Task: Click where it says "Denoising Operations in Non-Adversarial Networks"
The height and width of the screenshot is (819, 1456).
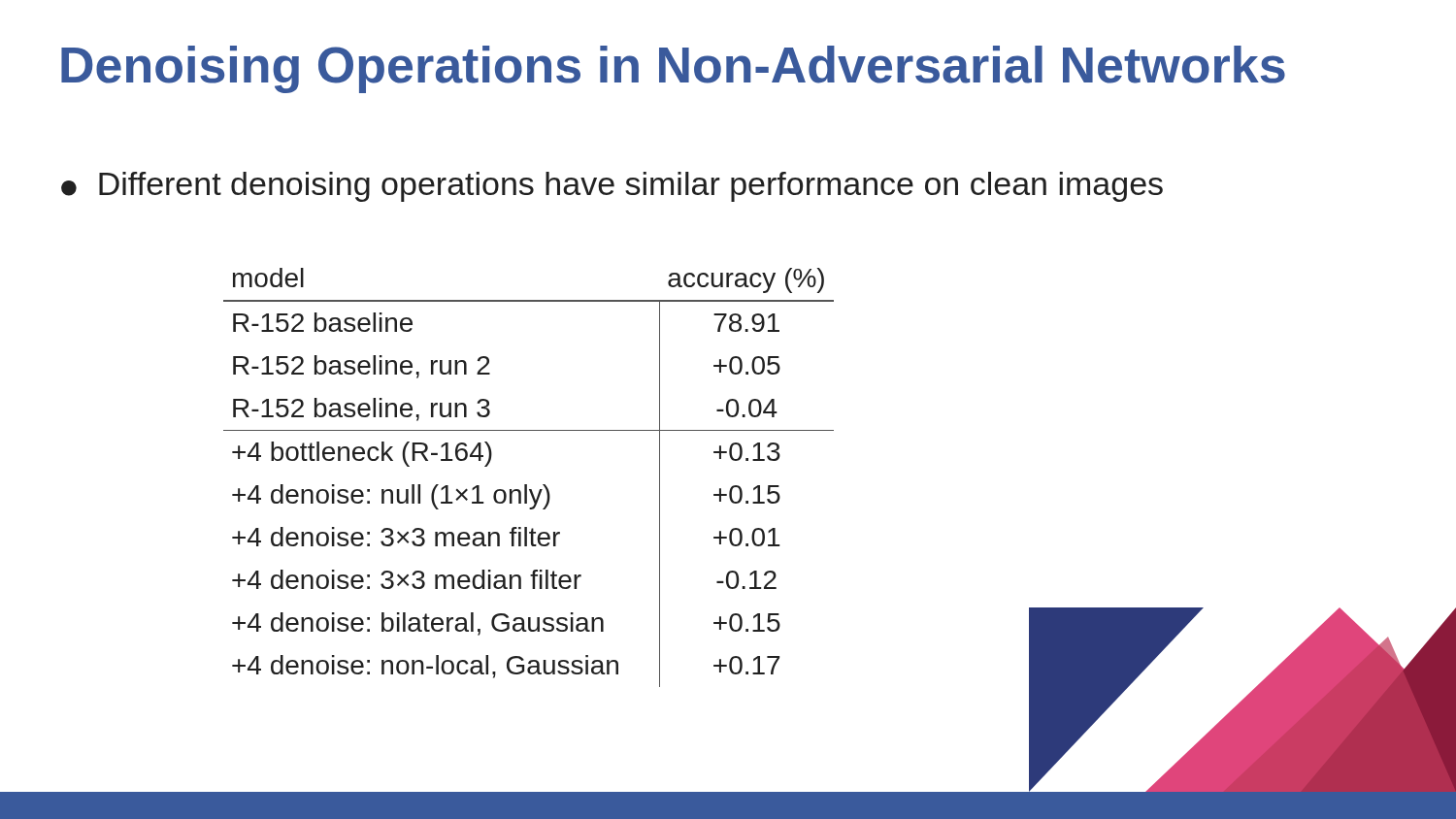Action: pyautogui.click(x=728, y=66)
